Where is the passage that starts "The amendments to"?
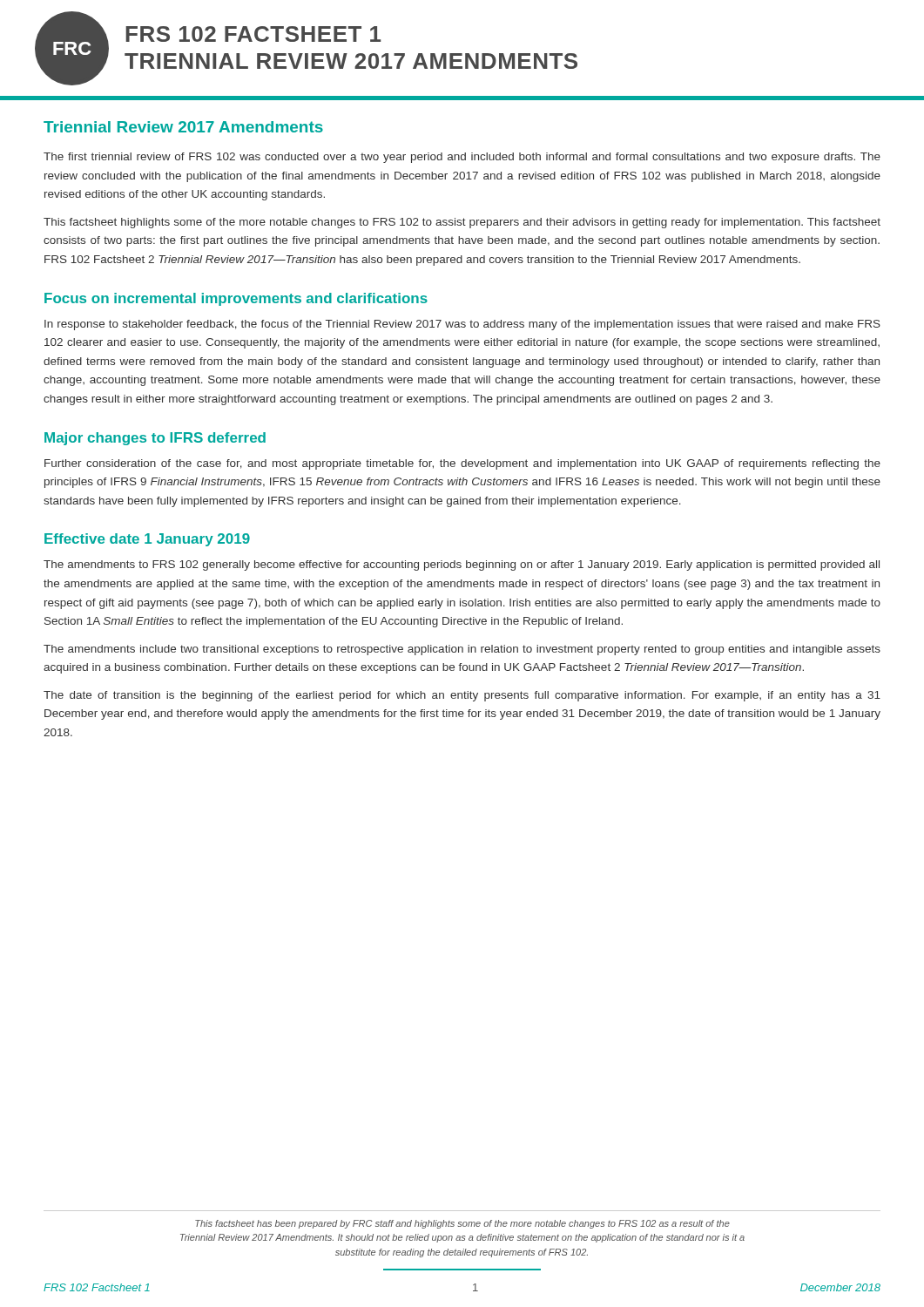The height and width of the screenshot is (1307, 924). [x=462, y=593]
